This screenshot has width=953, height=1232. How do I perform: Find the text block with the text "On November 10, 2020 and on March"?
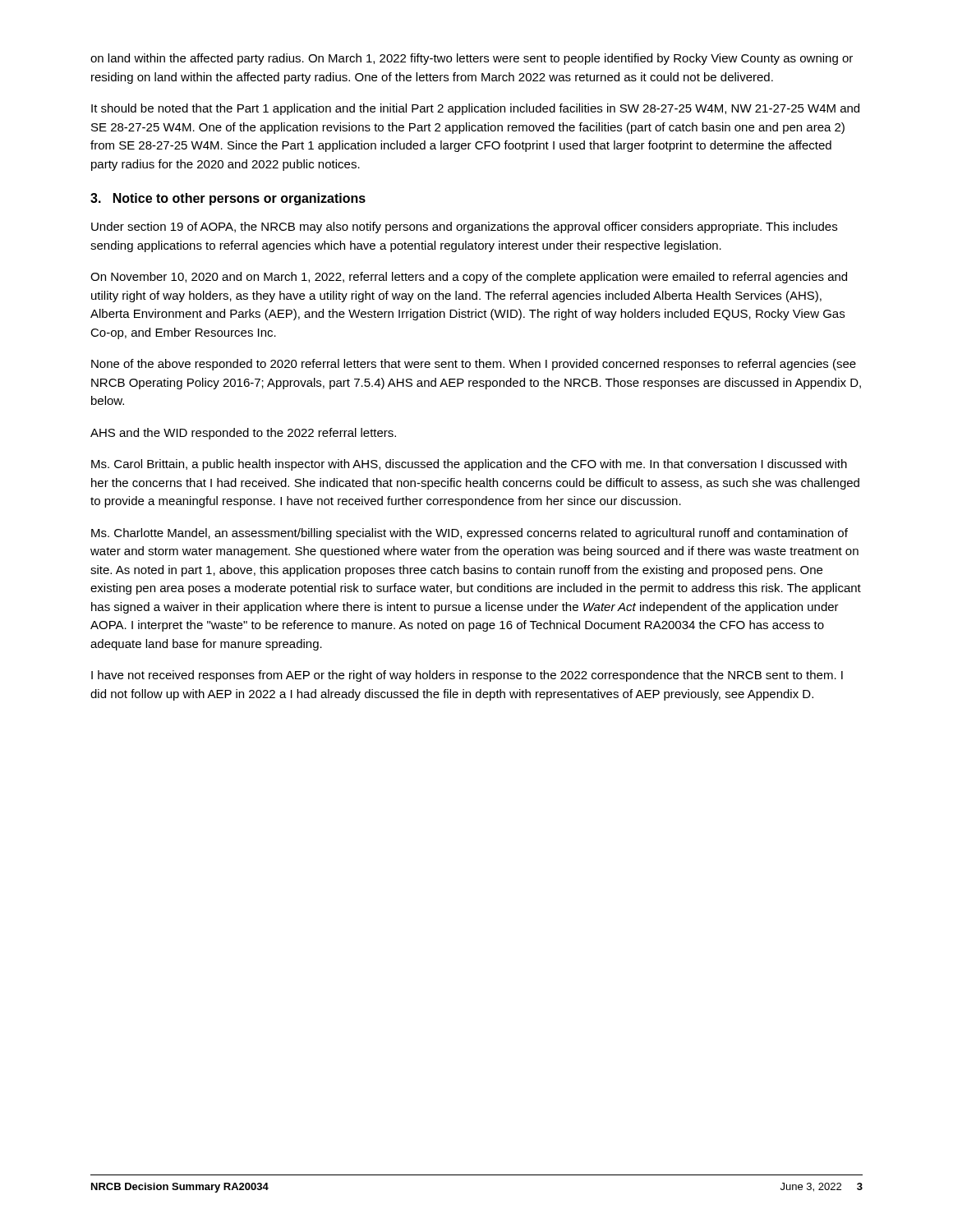coord(469,304)
